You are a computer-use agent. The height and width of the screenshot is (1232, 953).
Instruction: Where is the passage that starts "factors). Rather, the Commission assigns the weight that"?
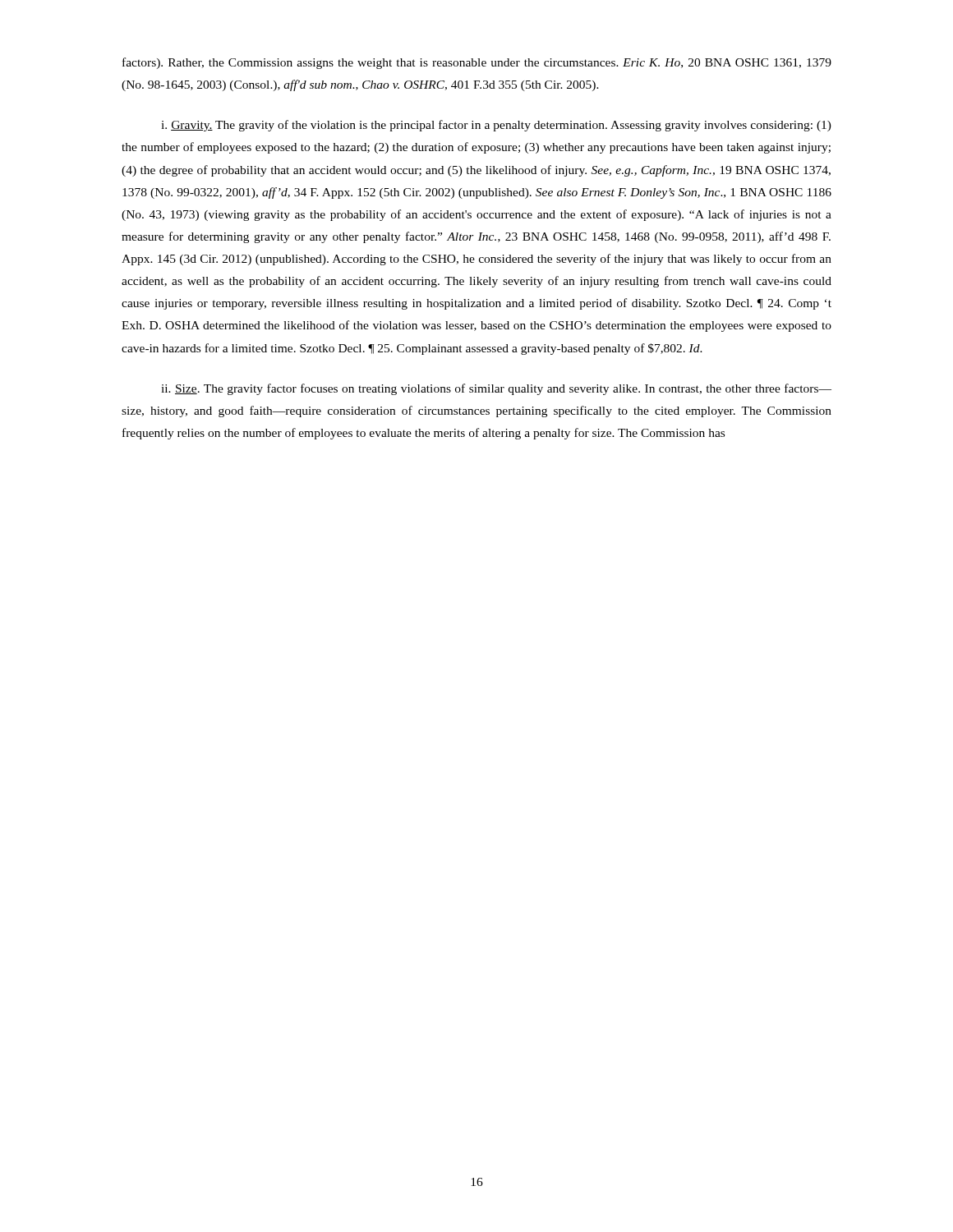[x=476, y=73]
